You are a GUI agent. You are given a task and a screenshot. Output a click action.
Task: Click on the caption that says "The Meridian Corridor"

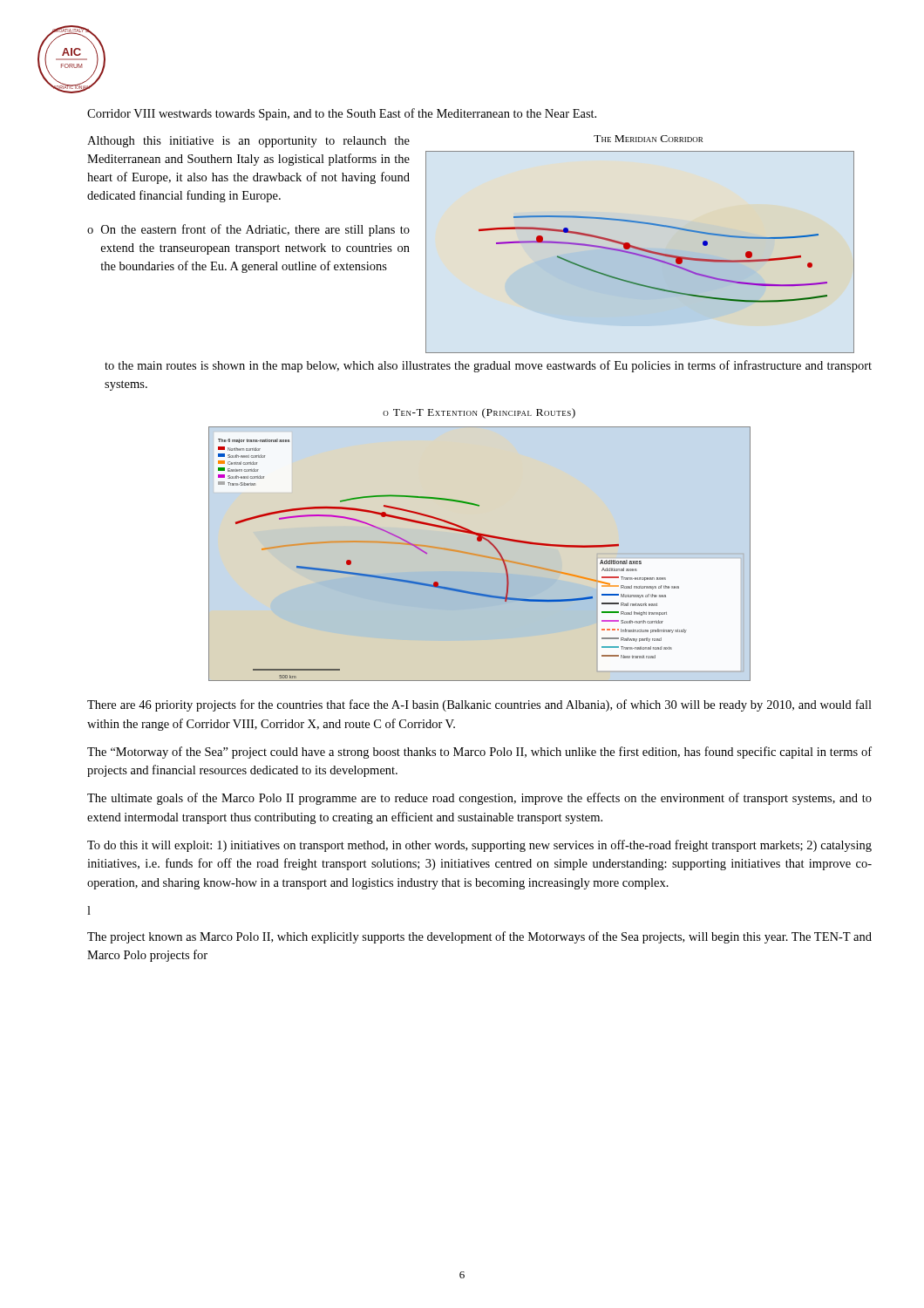click(649, 138)
